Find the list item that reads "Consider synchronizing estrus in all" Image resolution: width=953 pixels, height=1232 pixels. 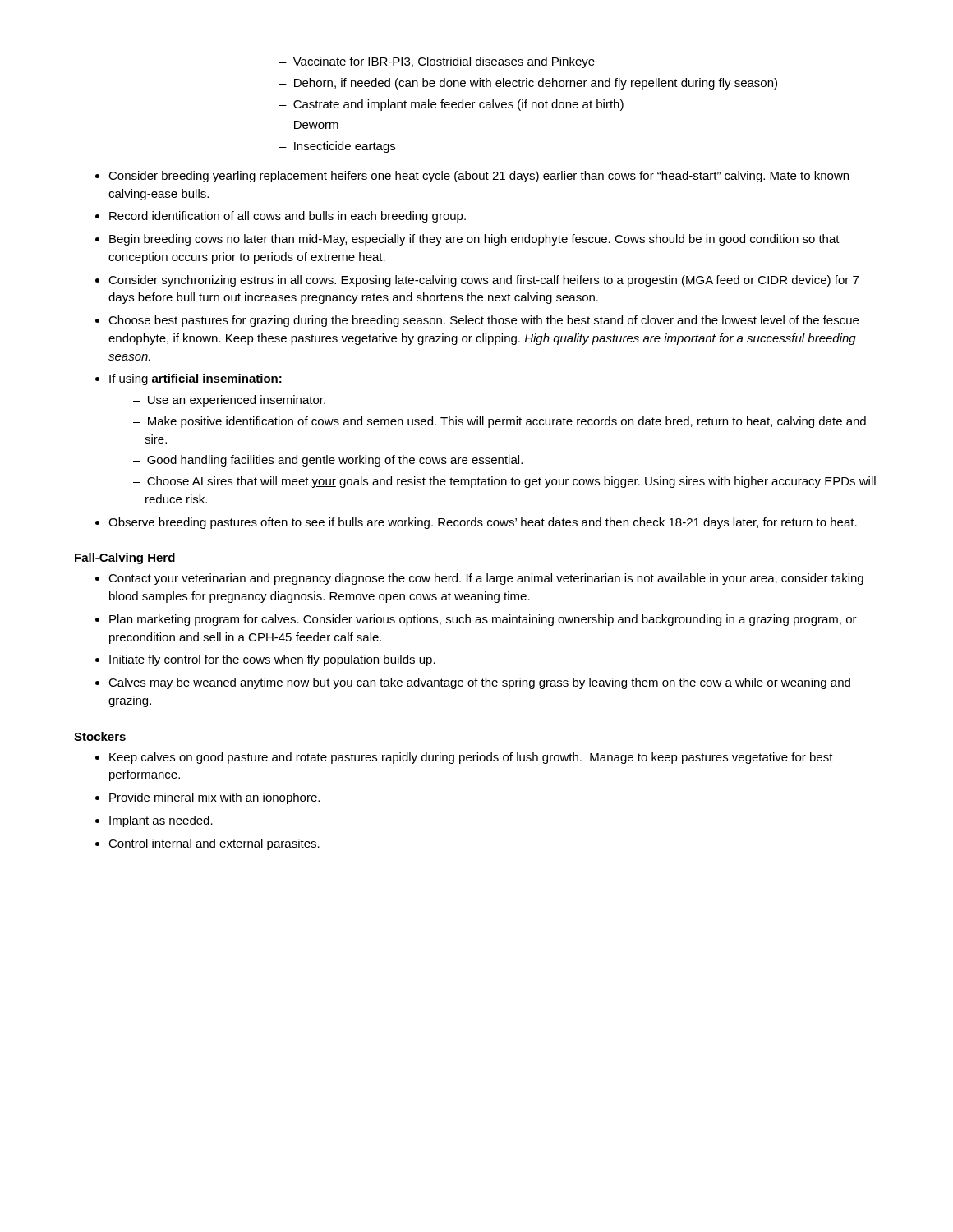[484, 288]
